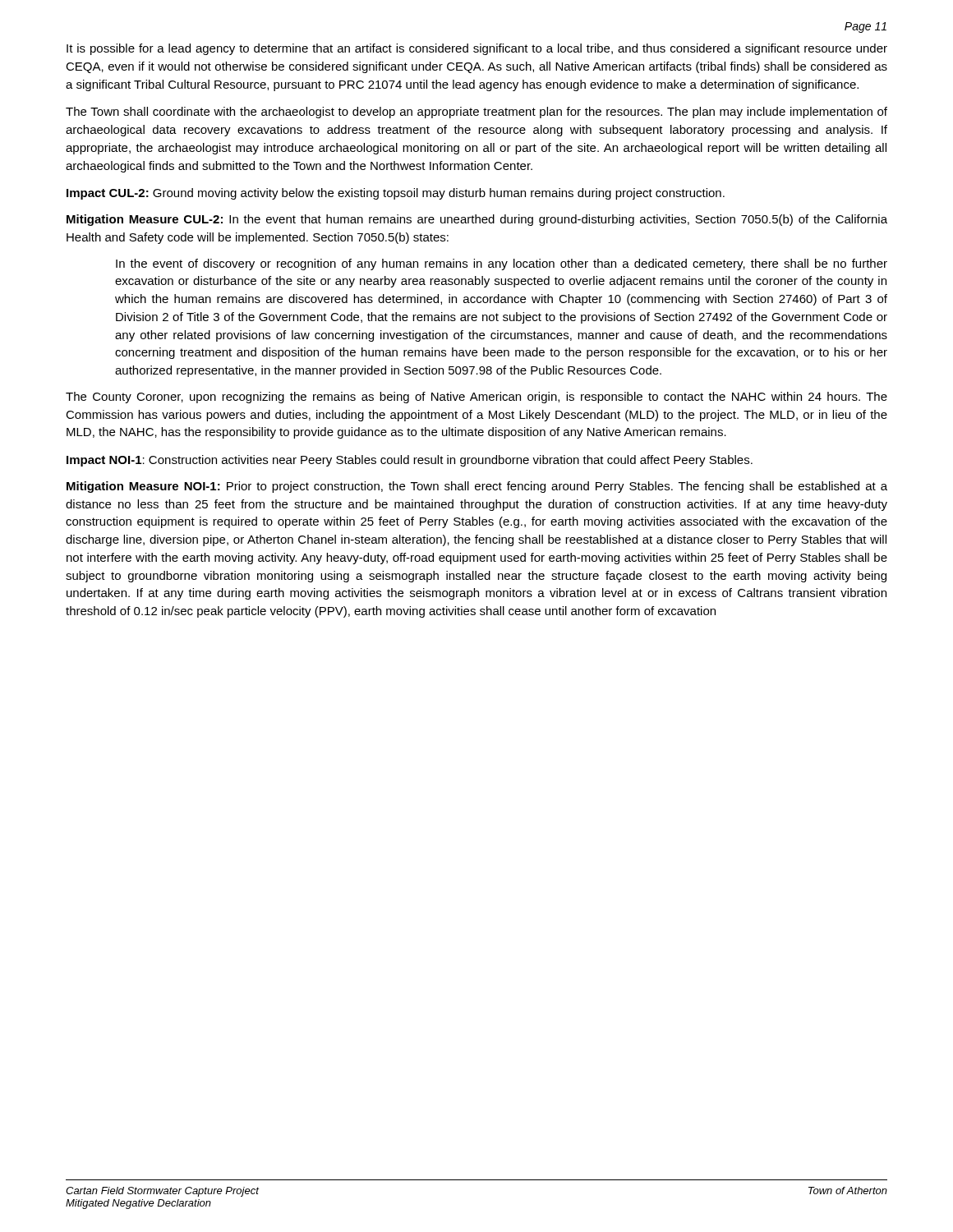Select the element starting "The Town shall coordinate with the archaeologist"

click(x=476, y=139)
